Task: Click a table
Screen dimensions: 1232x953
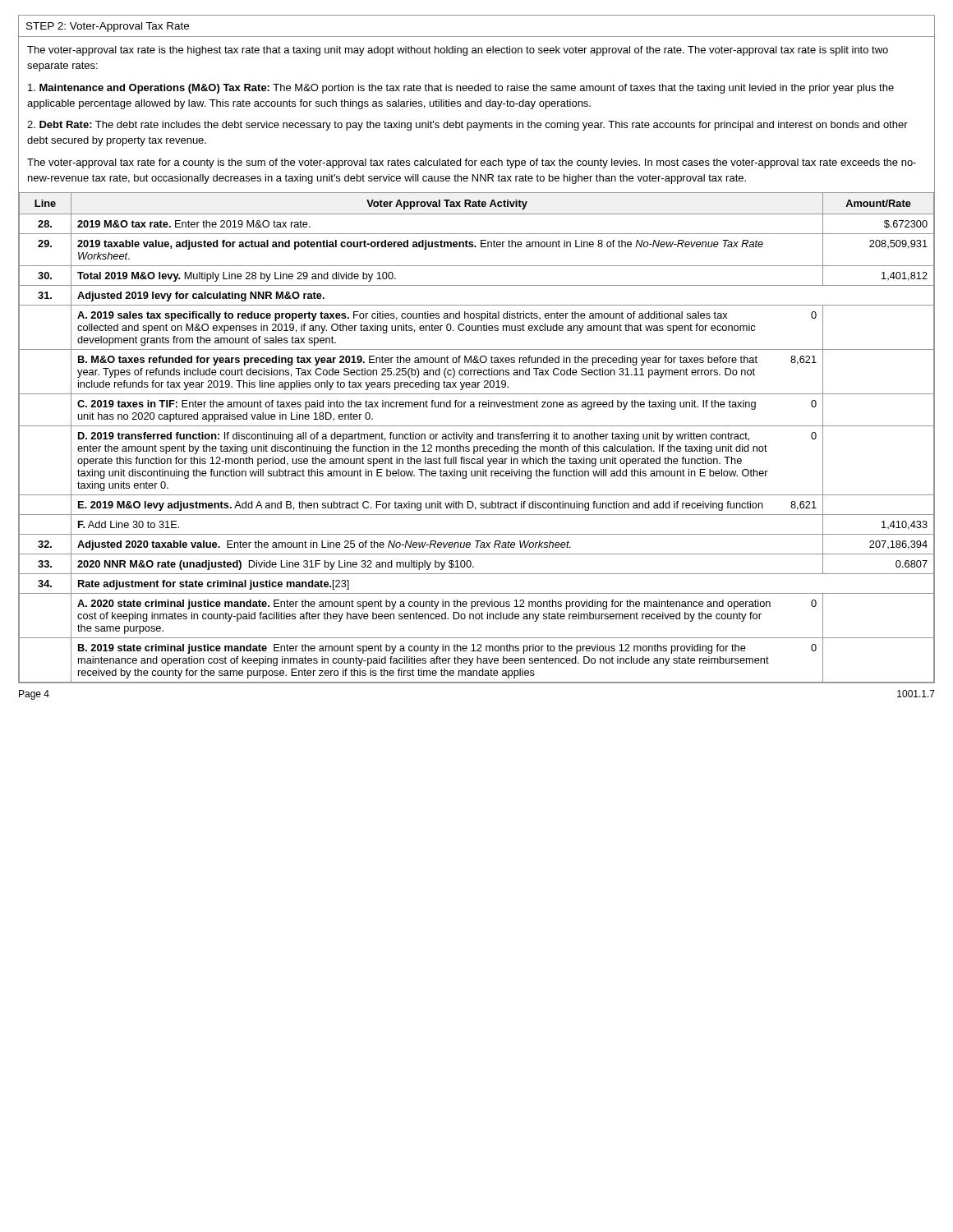Action: point(476,437)
